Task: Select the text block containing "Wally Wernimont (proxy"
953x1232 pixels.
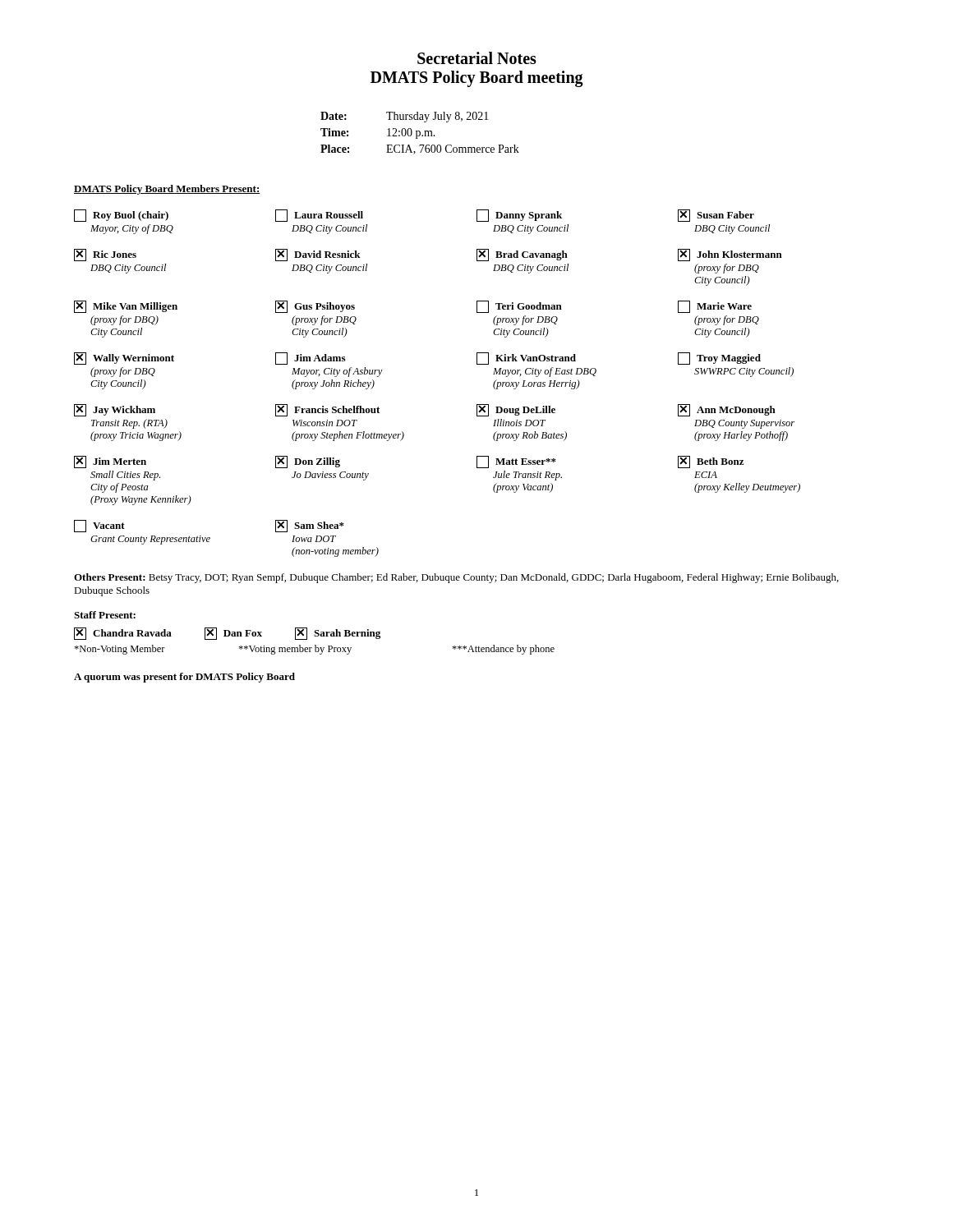Action: pyautogui.click(x=476, y=371)
